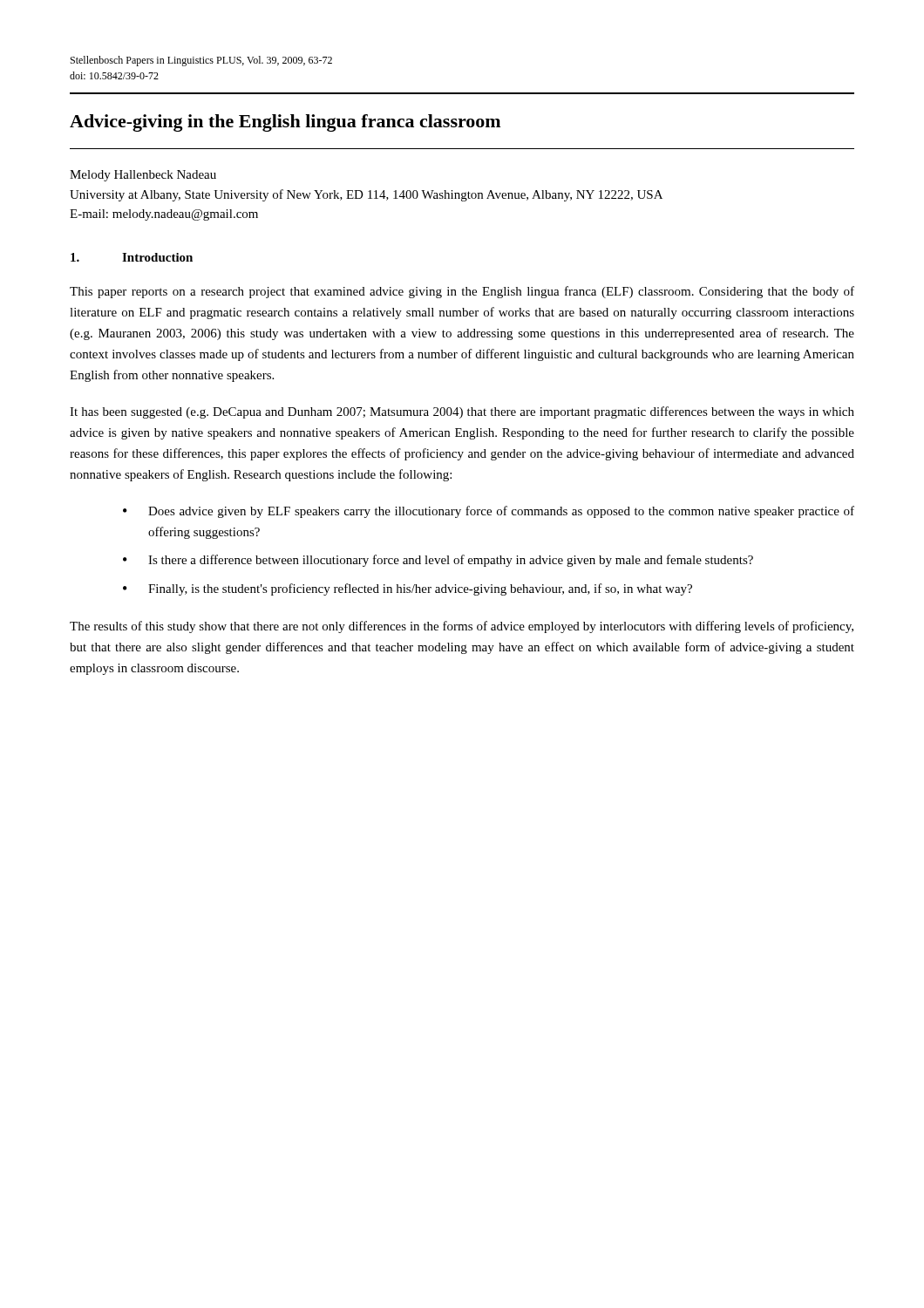Locate the block of text that opens with "• Is there a"
Screen dimensions: 1308x924
tap(488, 560)
